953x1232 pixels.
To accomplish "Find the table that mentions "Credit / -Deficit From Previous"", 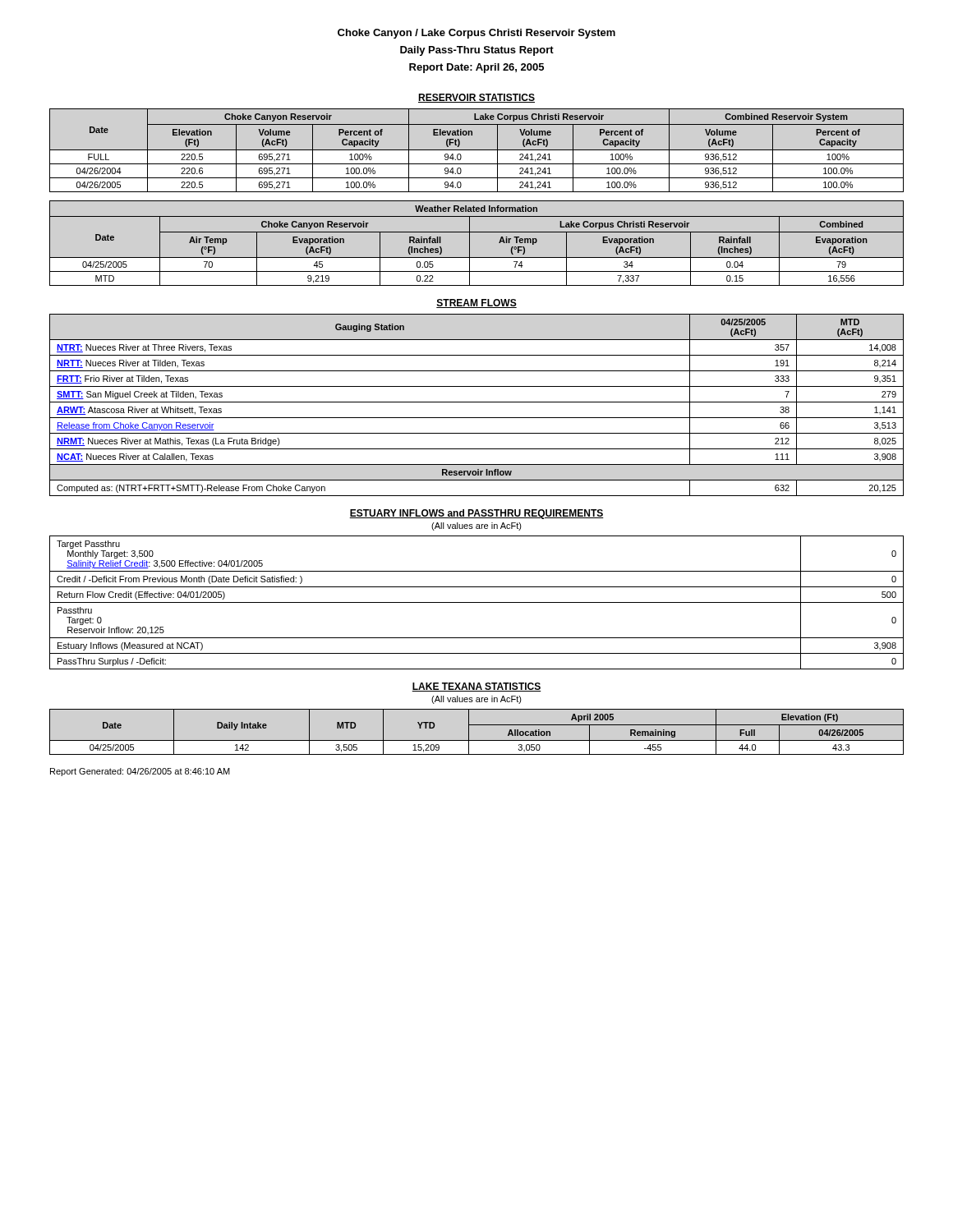I will (x=476, y=603).
